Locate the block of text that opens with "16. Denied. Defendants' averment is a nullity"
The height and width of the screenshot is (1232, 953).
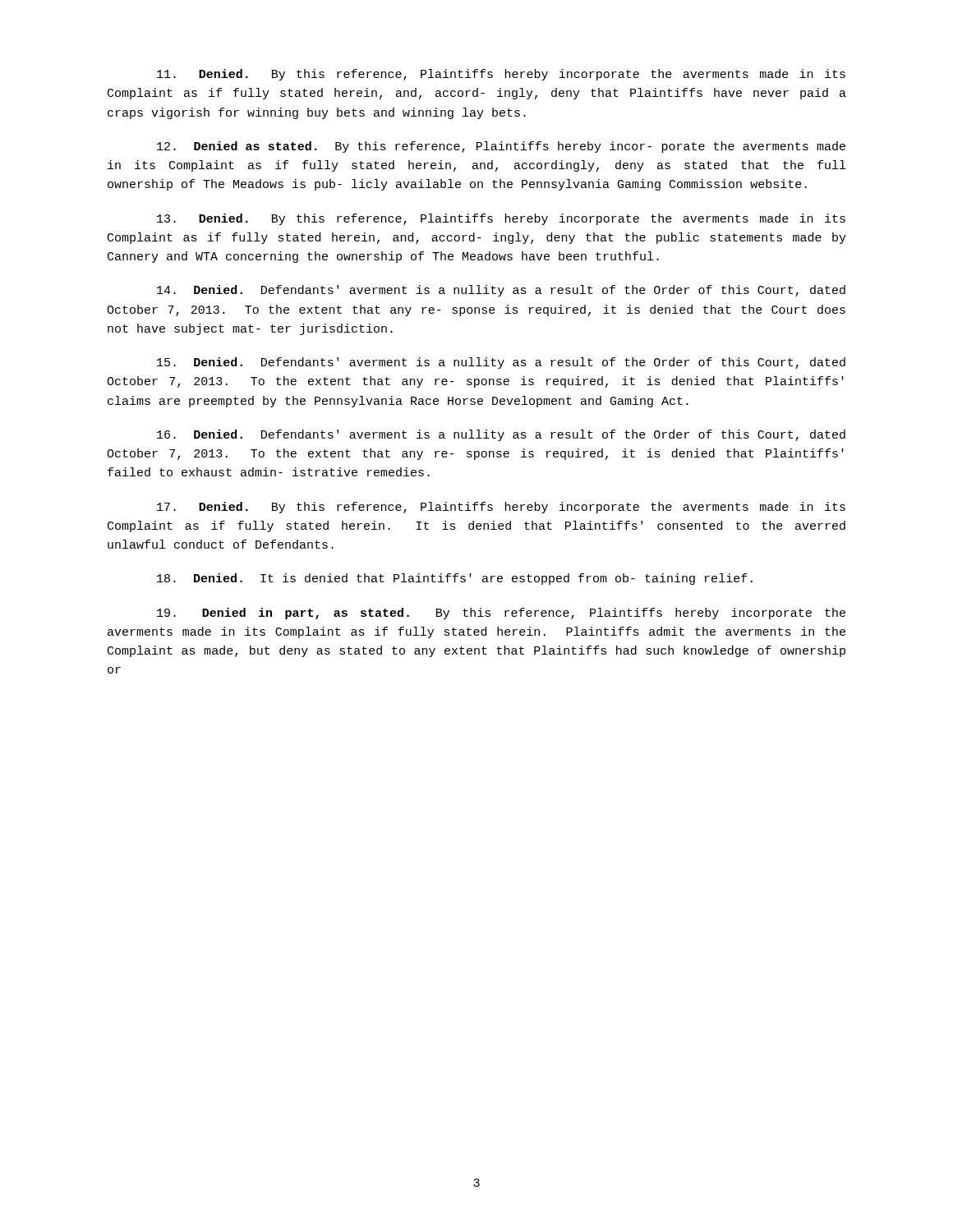(x=476, y=455)
